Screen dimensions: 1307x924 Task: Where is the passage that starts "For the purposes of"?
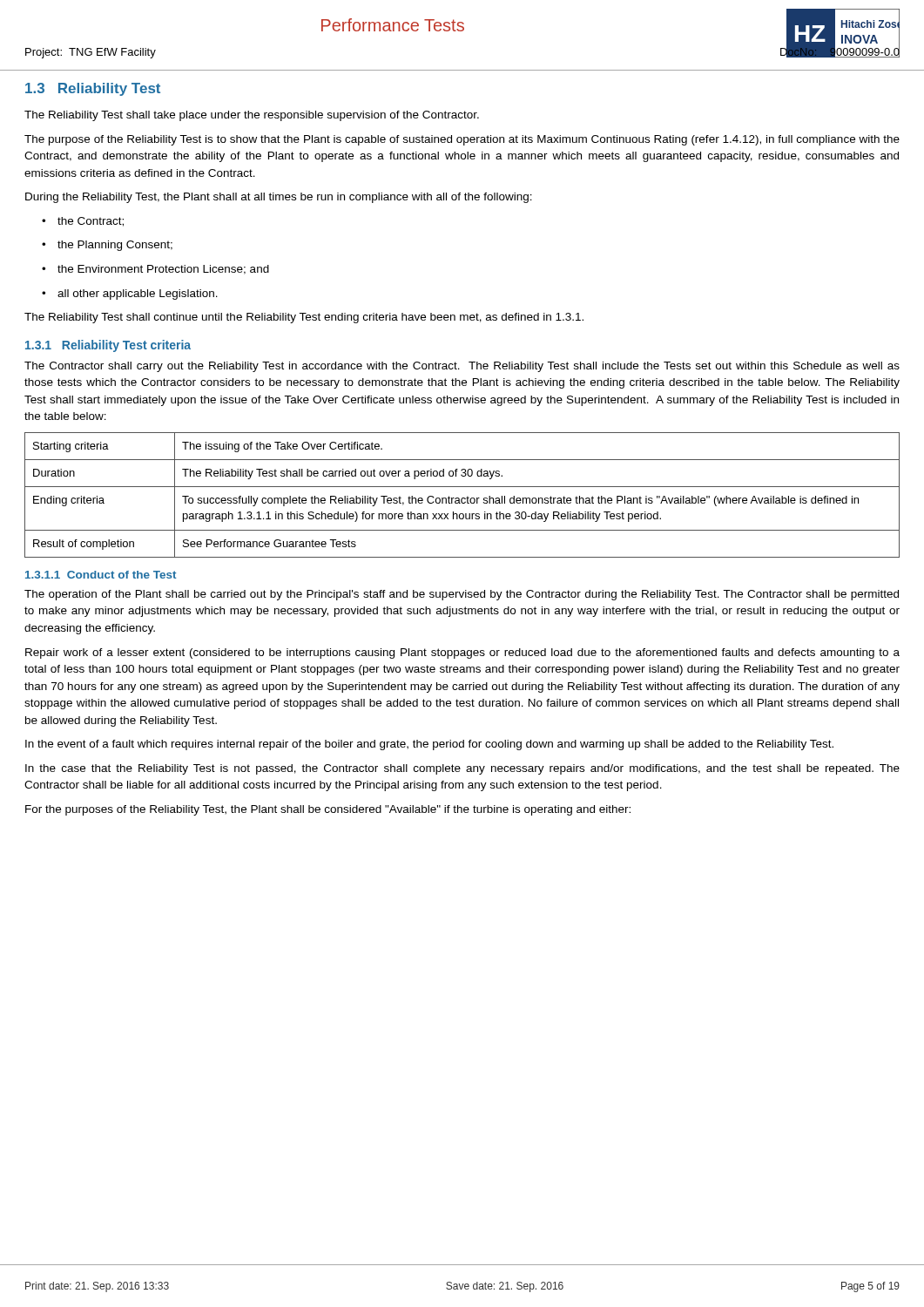click(462, 809)
